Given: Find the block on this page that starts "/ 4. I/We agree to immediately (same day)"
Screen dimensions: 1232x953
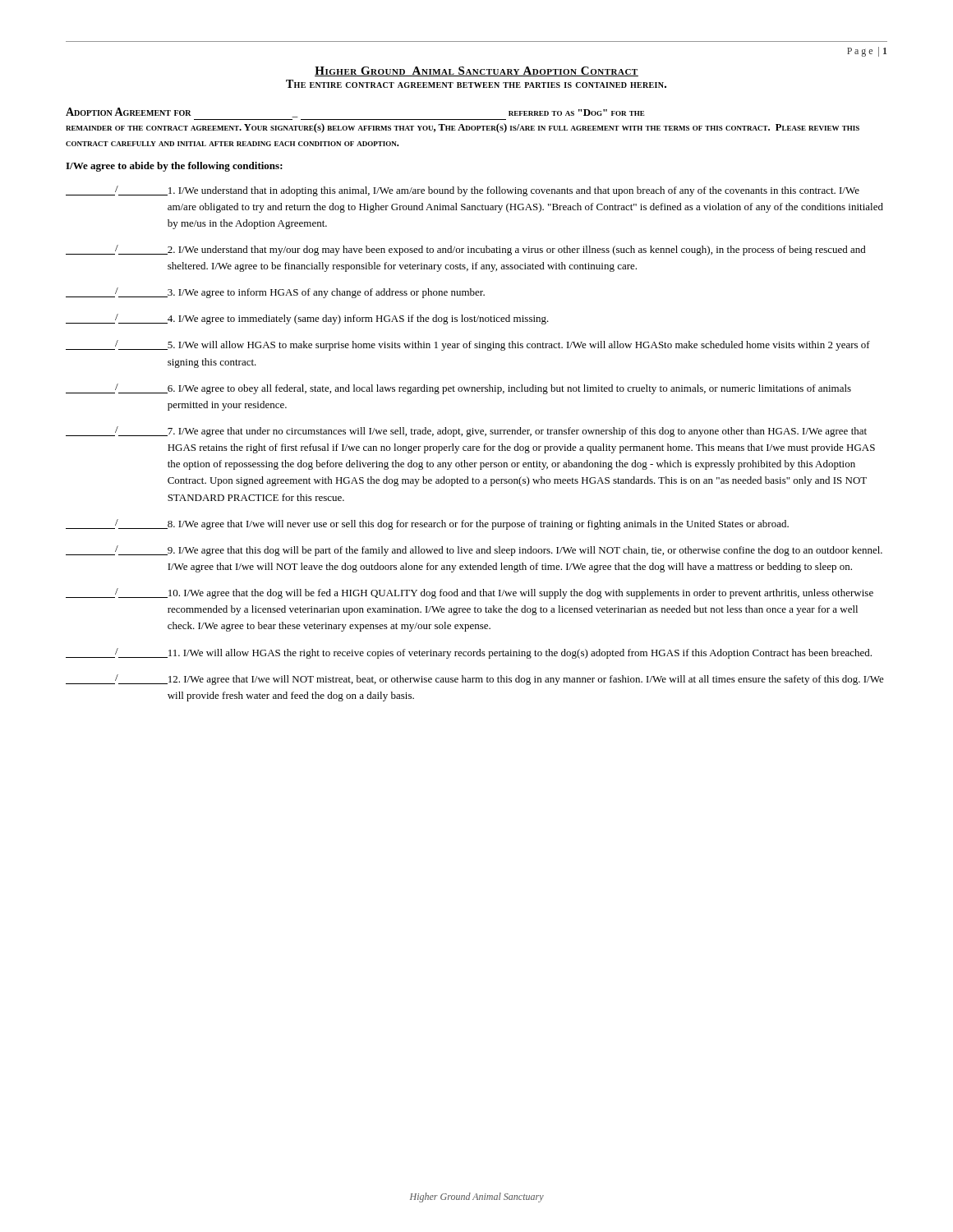Looking at the screenshot, I should [x=476, y=319].
